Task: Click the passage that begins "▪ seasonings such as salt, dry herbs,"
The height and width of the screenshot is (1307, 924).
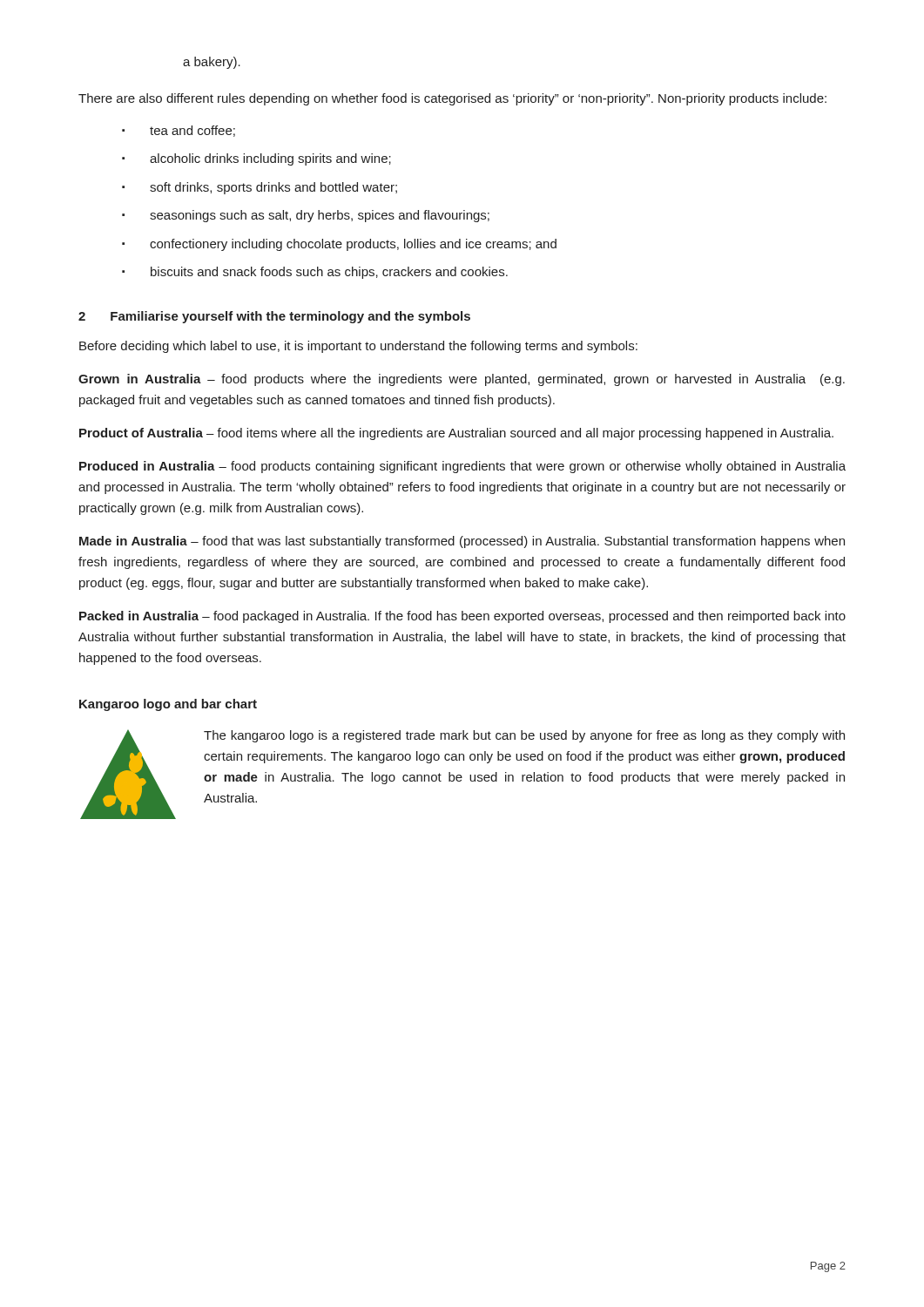Action: click(x=484, y=215)
